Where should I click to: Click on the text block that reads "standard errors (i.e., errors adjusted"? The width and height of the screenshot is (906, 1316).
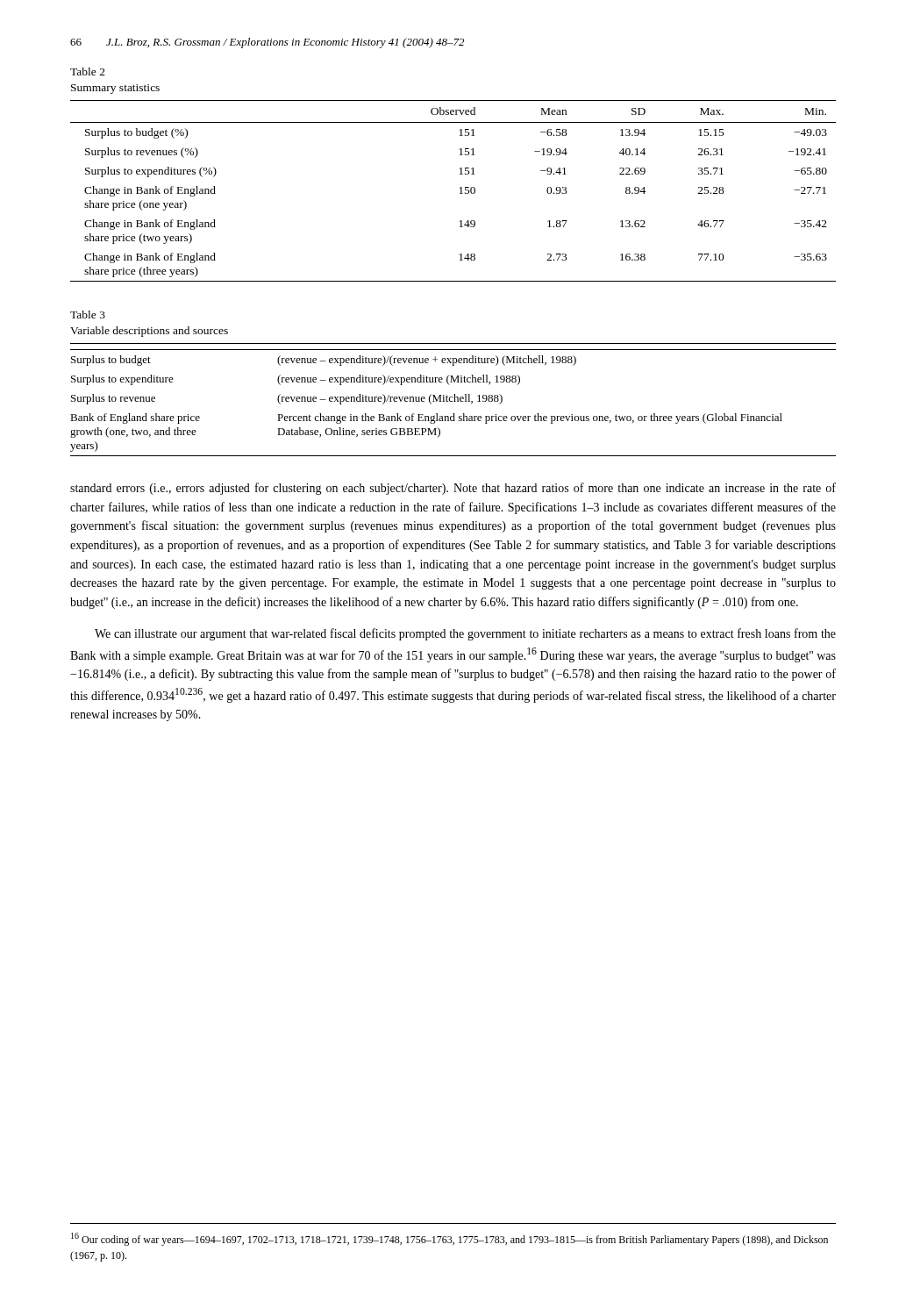click(453, 545)
